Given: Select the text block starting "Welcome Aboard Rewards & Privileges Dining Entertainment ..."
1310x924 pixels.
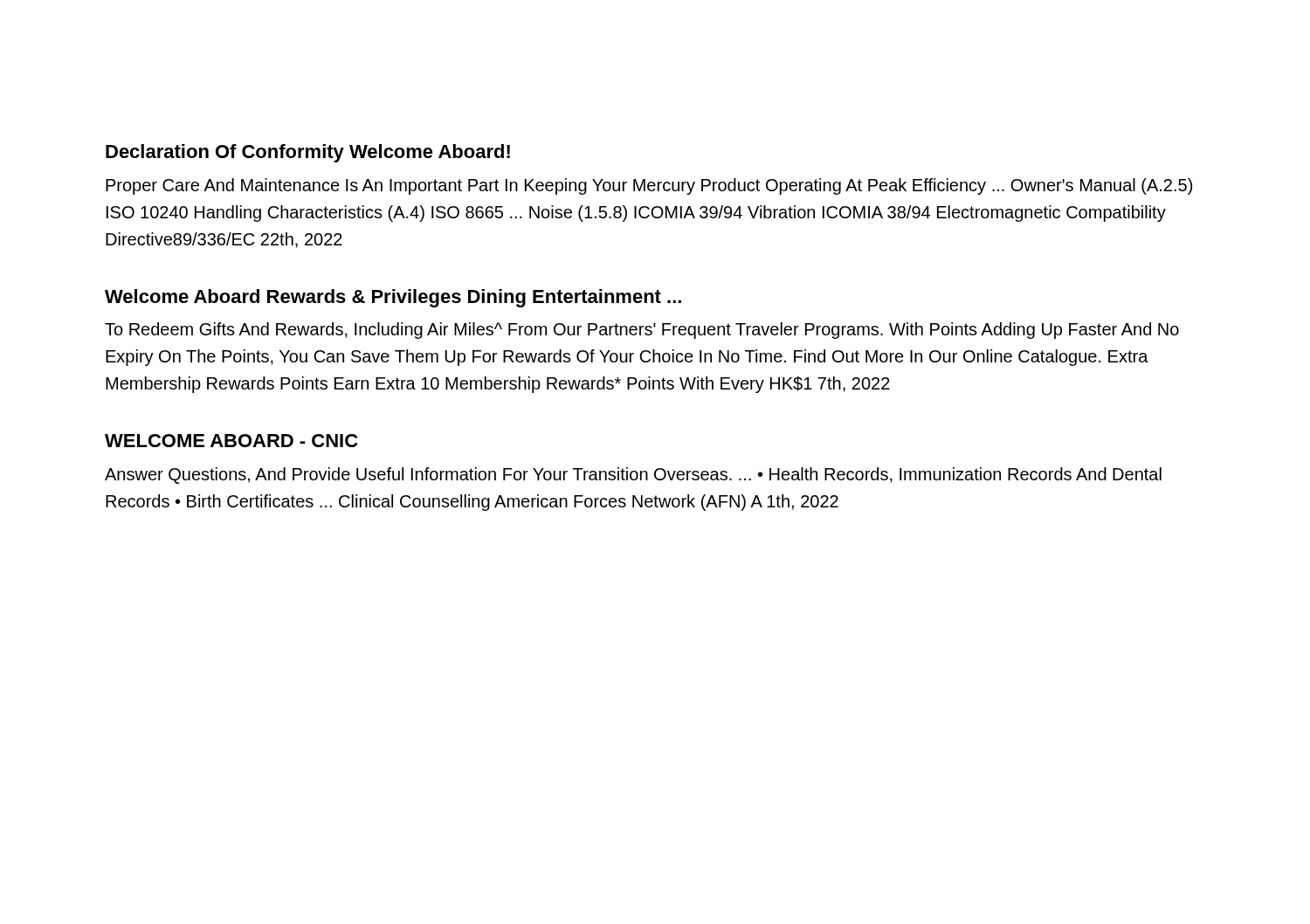Looking at the screenshot, I should point(394,296).
